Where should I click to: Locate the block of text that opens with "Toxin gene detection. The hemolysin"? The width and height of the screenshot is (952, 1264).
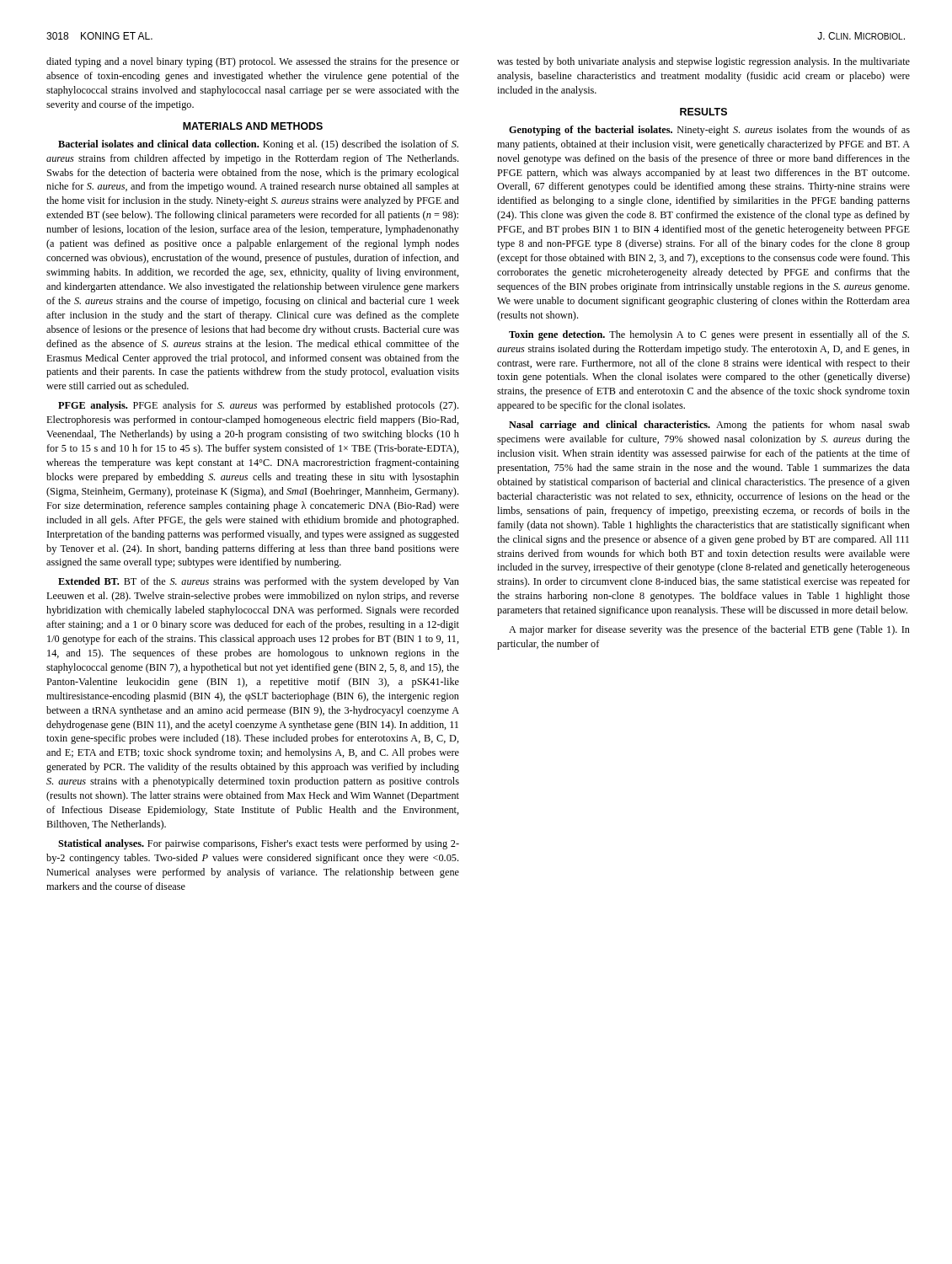click(x=703, y=370)
